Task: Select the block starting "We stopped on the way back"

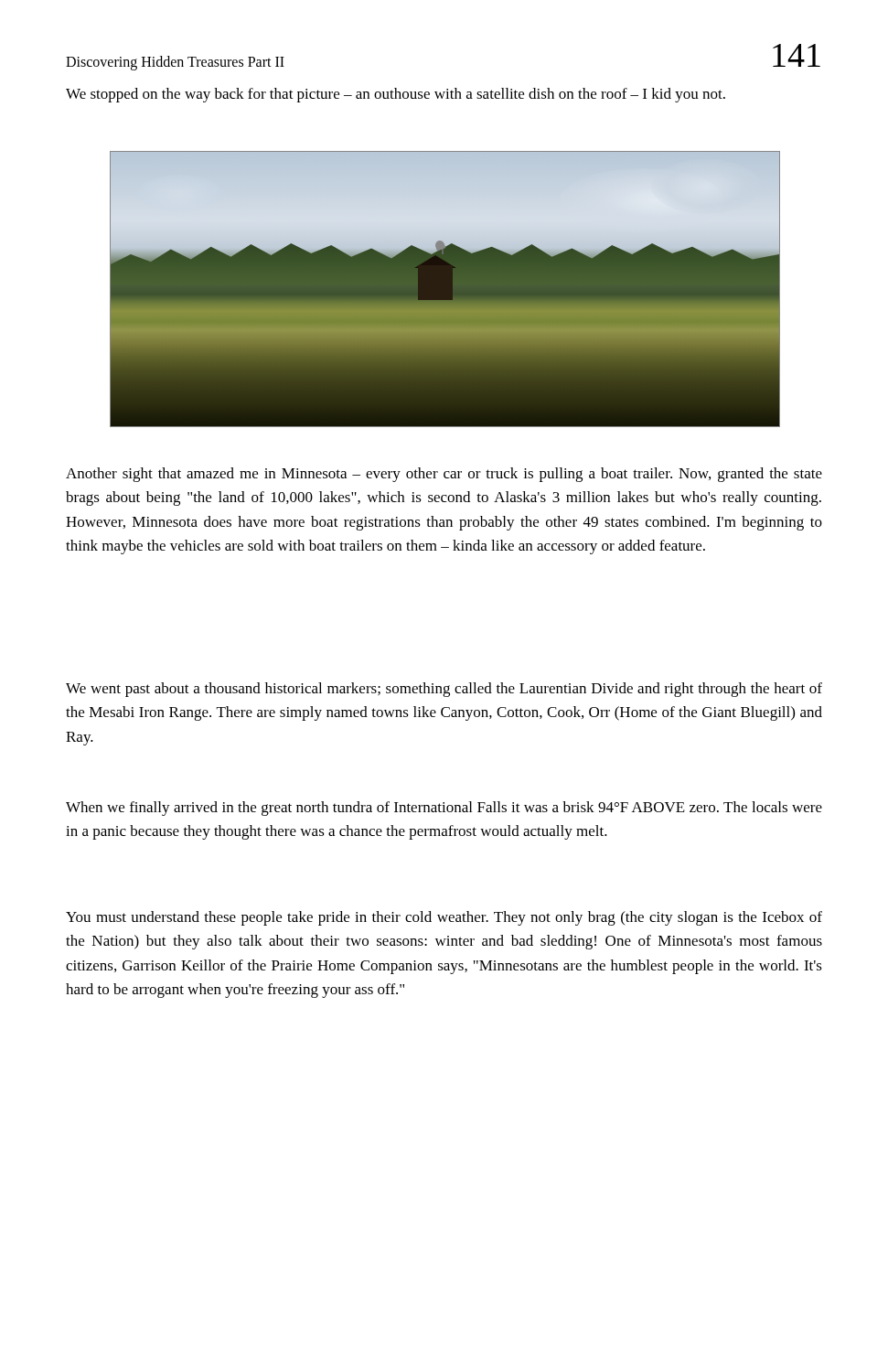Action: 396,94
